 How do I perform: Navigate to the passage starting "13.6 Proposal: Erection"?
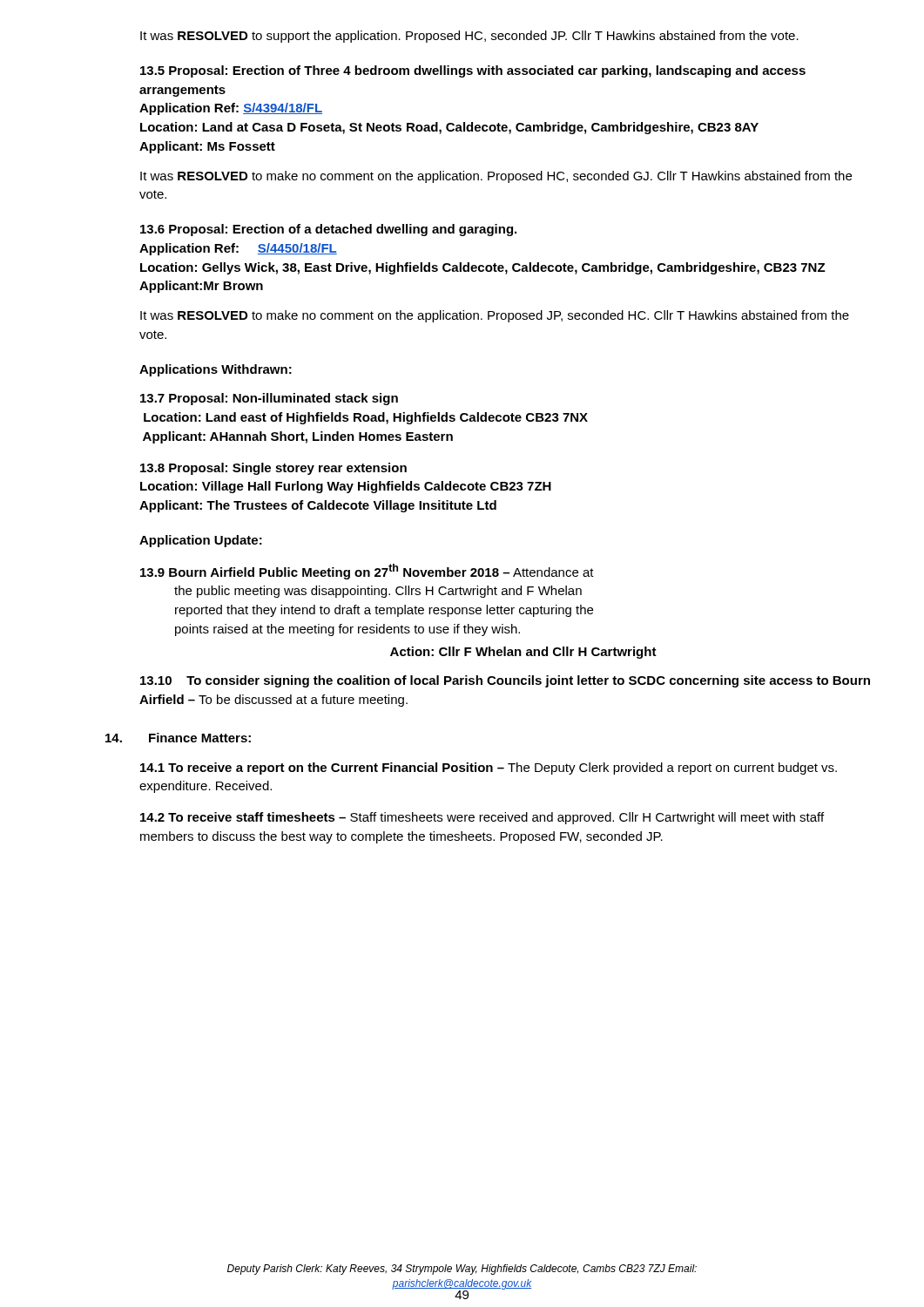tap(482, 257)
